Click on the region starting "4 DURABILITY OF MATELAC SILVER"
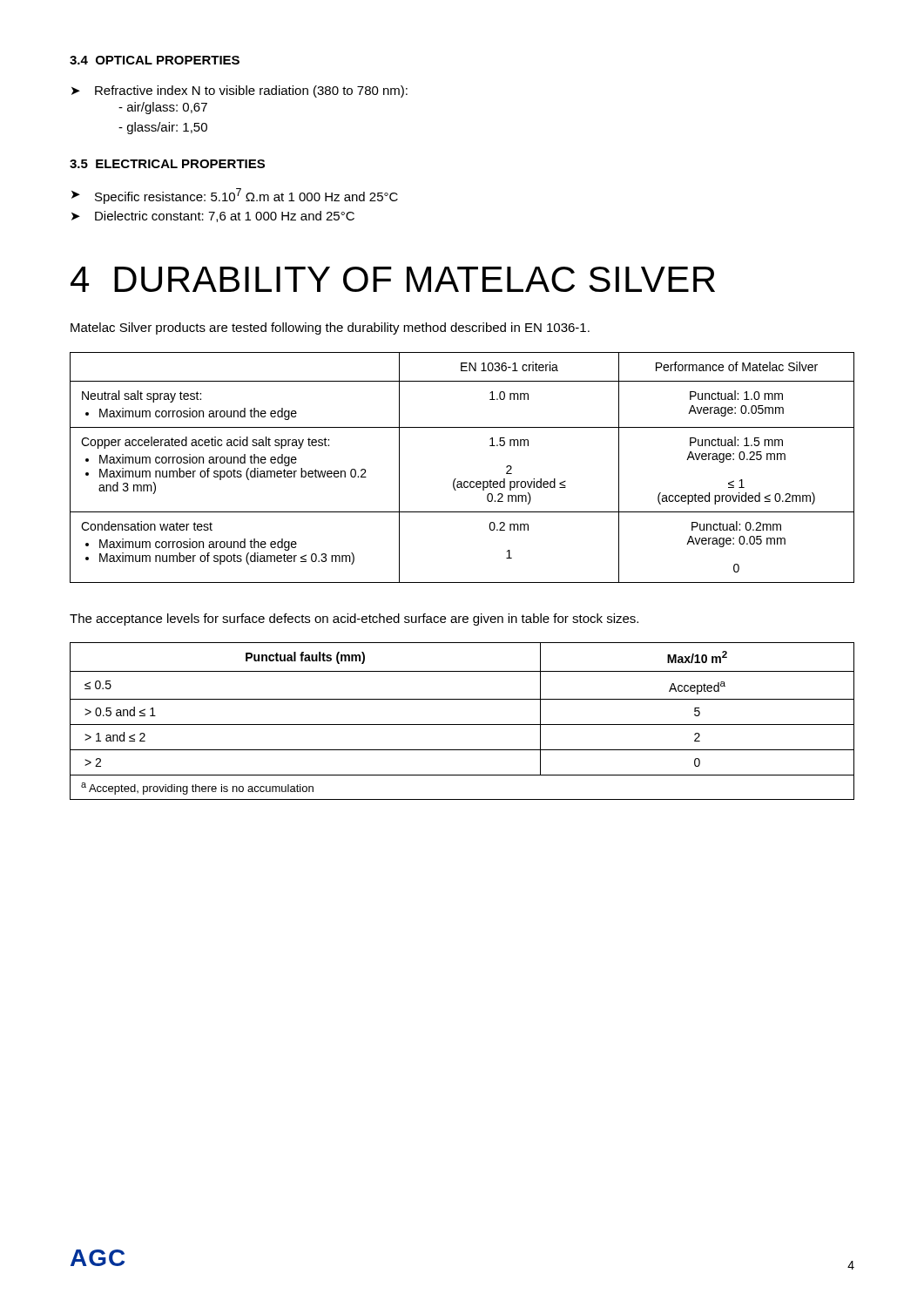The height and width of the screenshot is (1307, 924). [393, 279]
